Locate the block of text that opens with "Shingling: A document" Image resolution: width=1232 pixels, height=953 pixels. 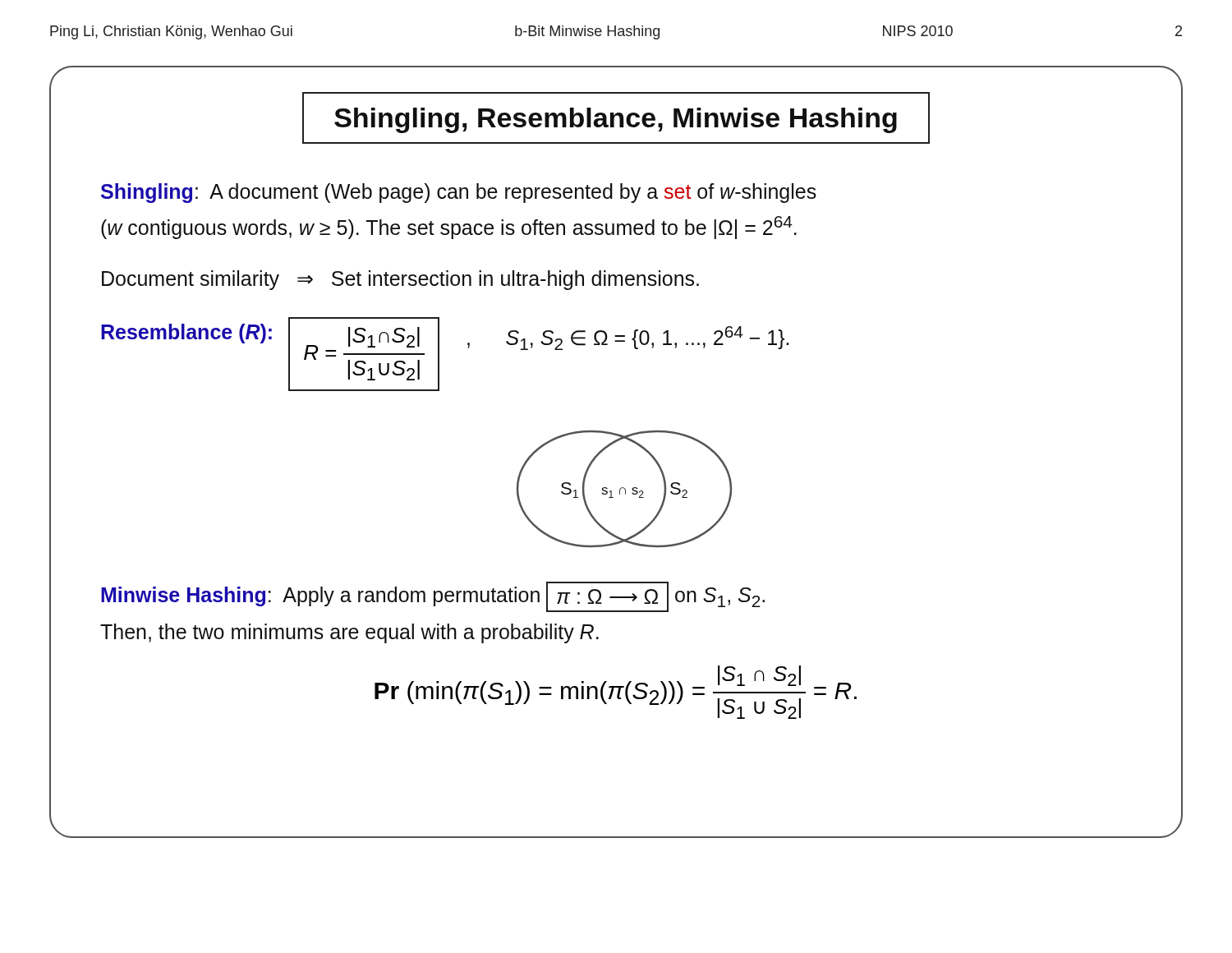[458, 210]
